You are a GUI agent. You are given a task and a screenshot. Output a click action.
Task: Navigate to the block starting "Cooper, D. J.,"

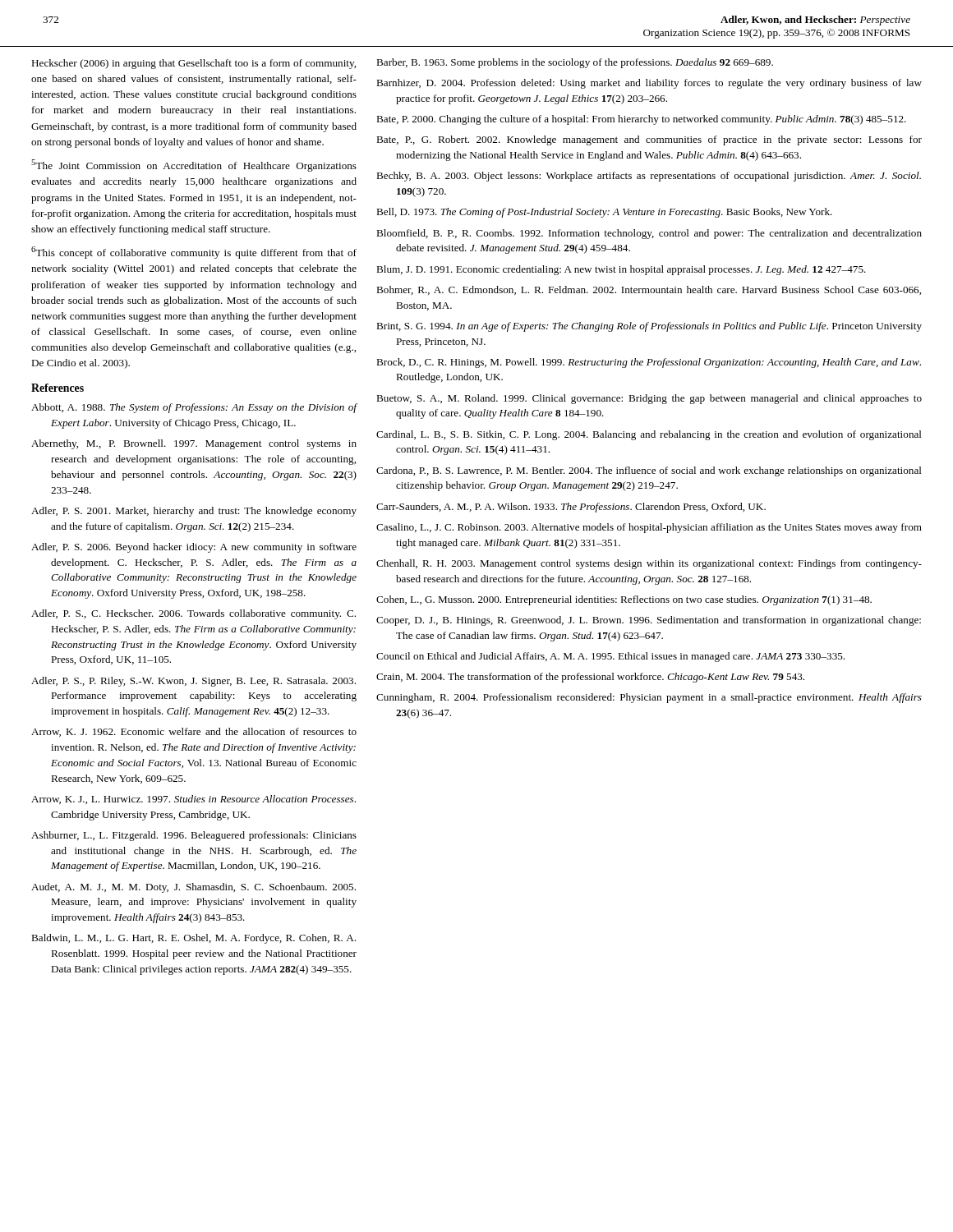[x=649, y=627]
